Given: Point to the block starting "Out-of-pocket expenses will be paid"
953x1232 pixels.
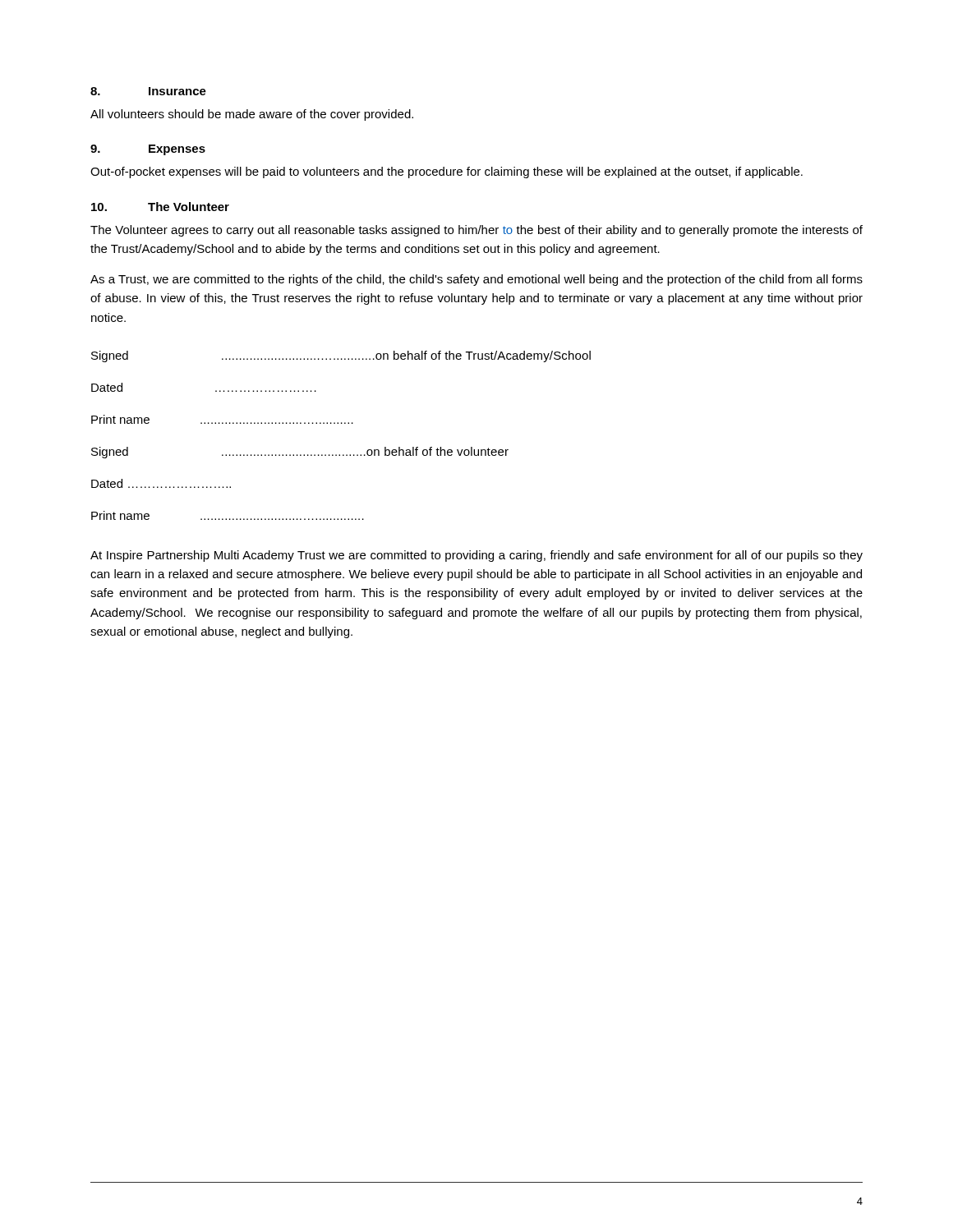Looking at the screenshot, I should point(447,171).
